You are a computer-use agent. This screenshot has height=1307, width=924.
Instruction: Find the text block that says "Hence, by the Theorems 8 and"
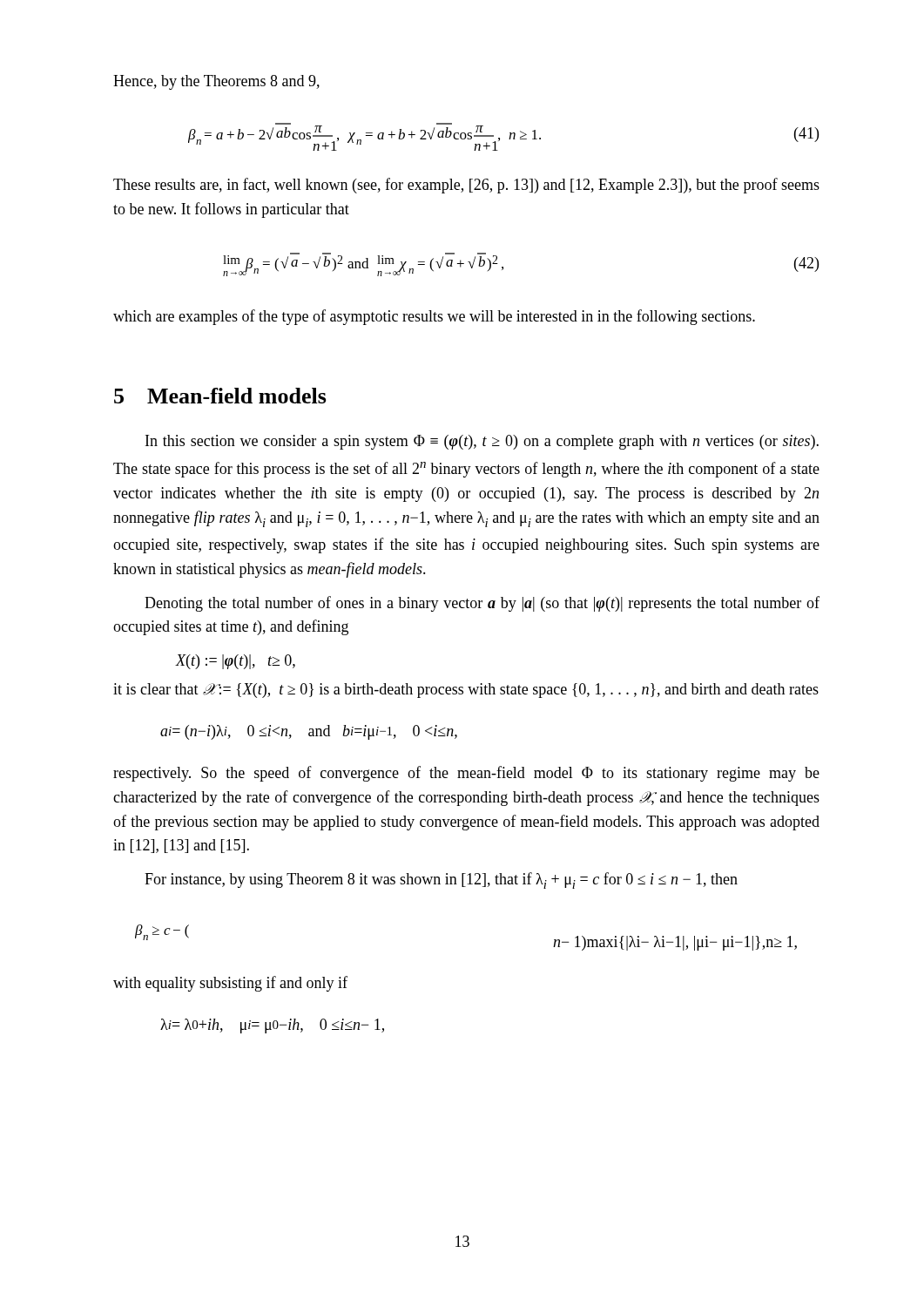pos(217,81)
